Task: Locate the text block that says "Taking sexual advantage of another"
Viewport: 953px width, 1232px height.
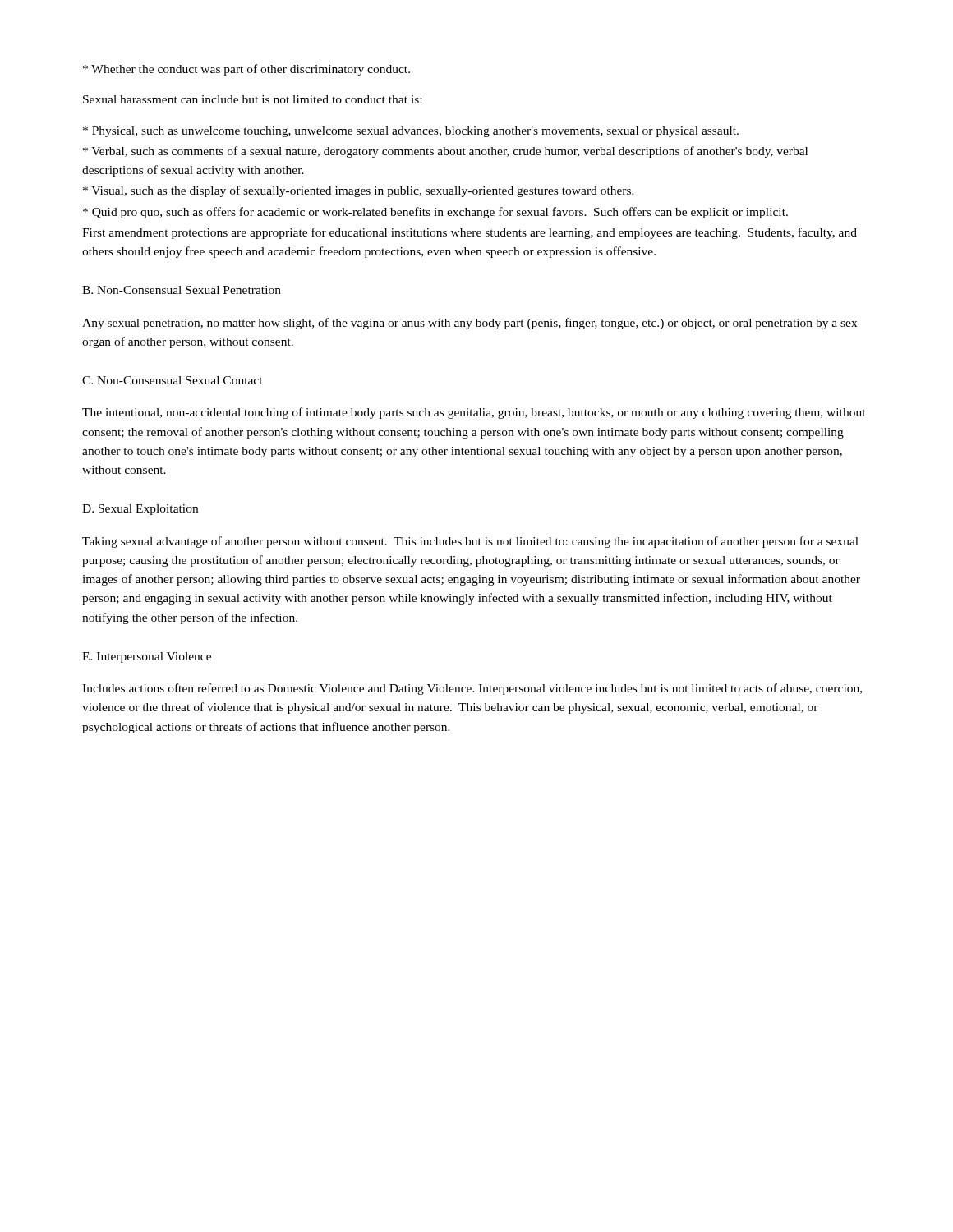Action: pos(471,579)
